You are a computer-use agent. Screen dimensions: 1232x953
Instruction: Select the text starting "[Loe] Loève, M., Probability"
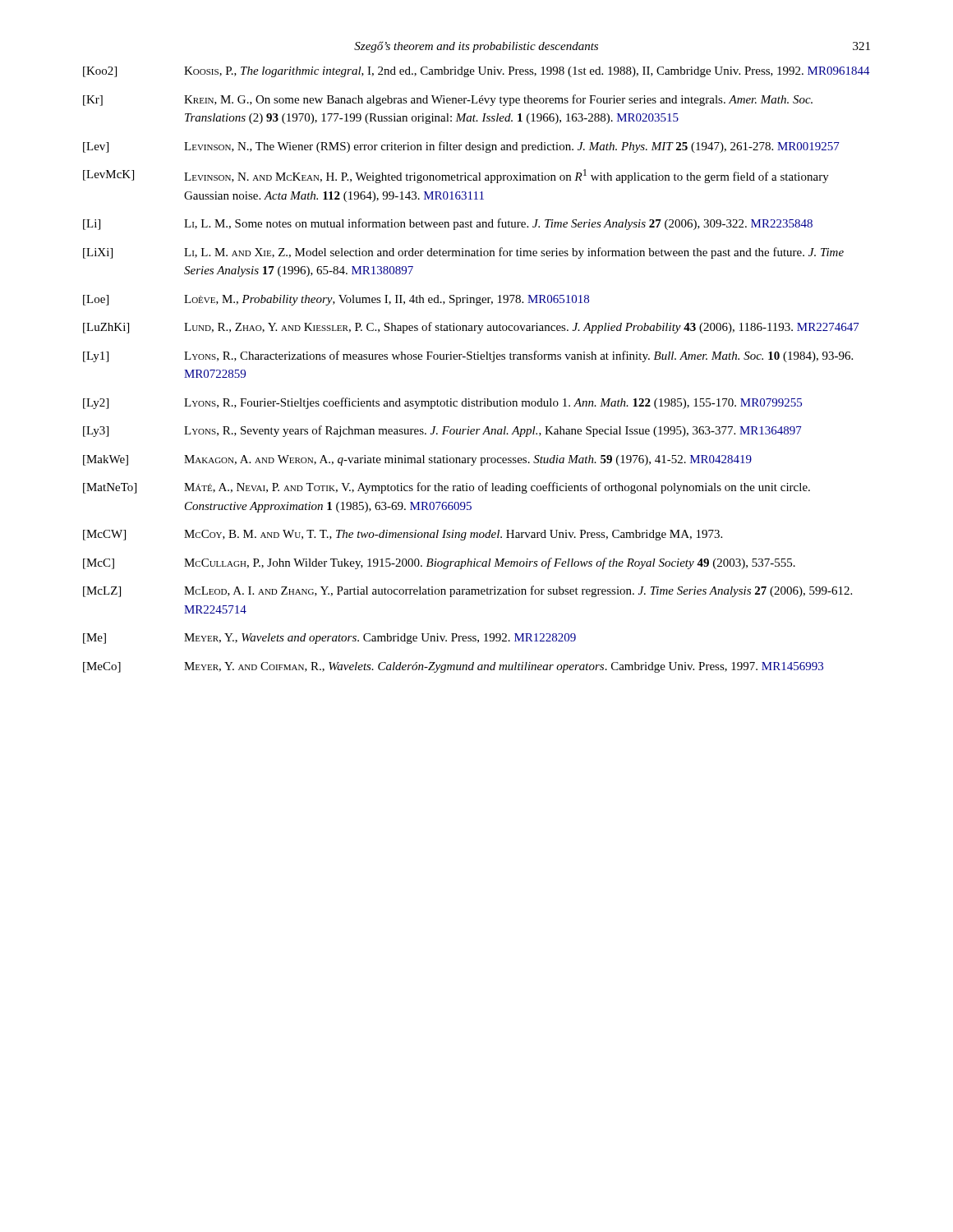pyautogui.click(x=476, y=299)
